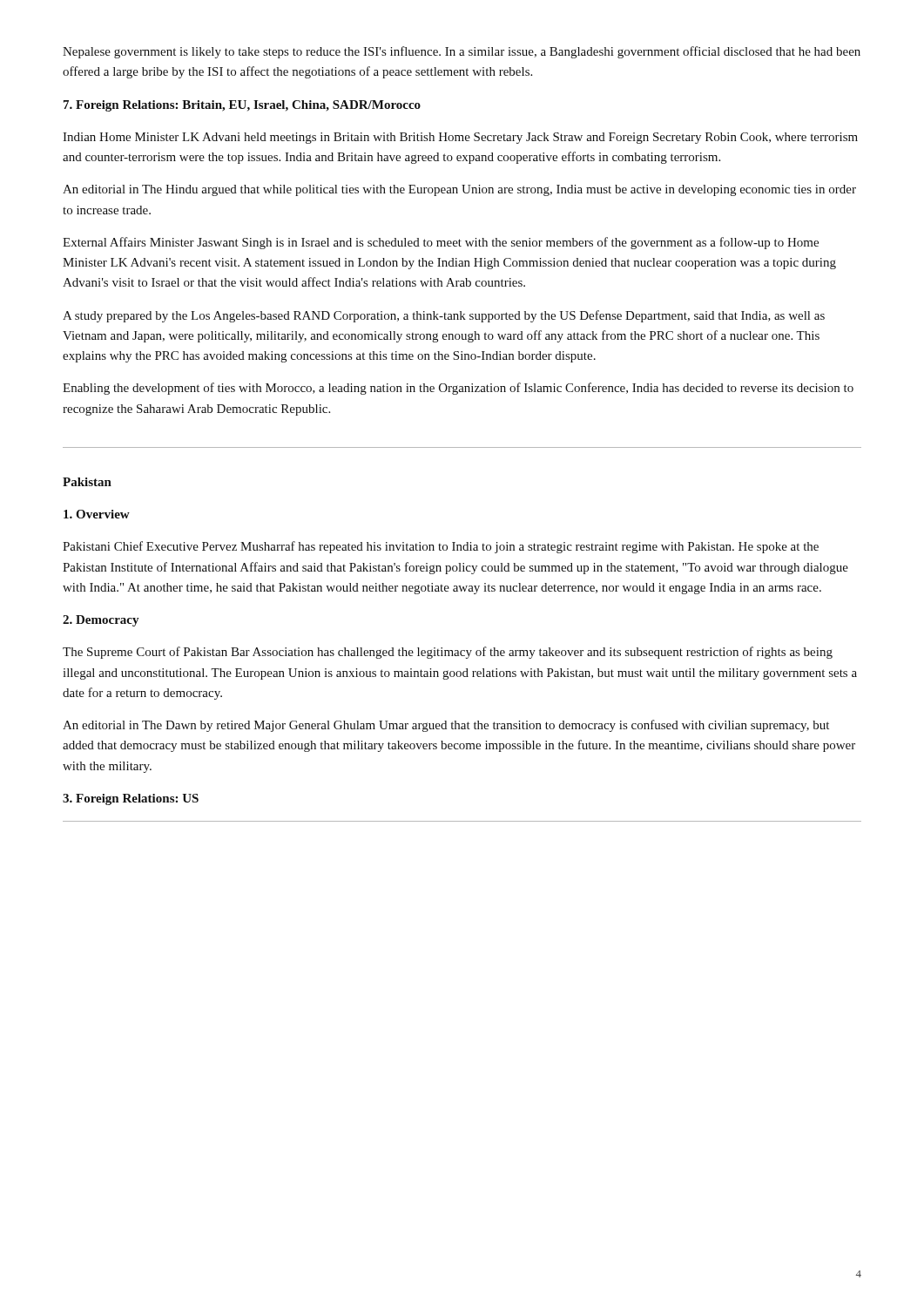924x1307 pixels.
Task: Find the block starting "A study prepared"
Action: 462,336
